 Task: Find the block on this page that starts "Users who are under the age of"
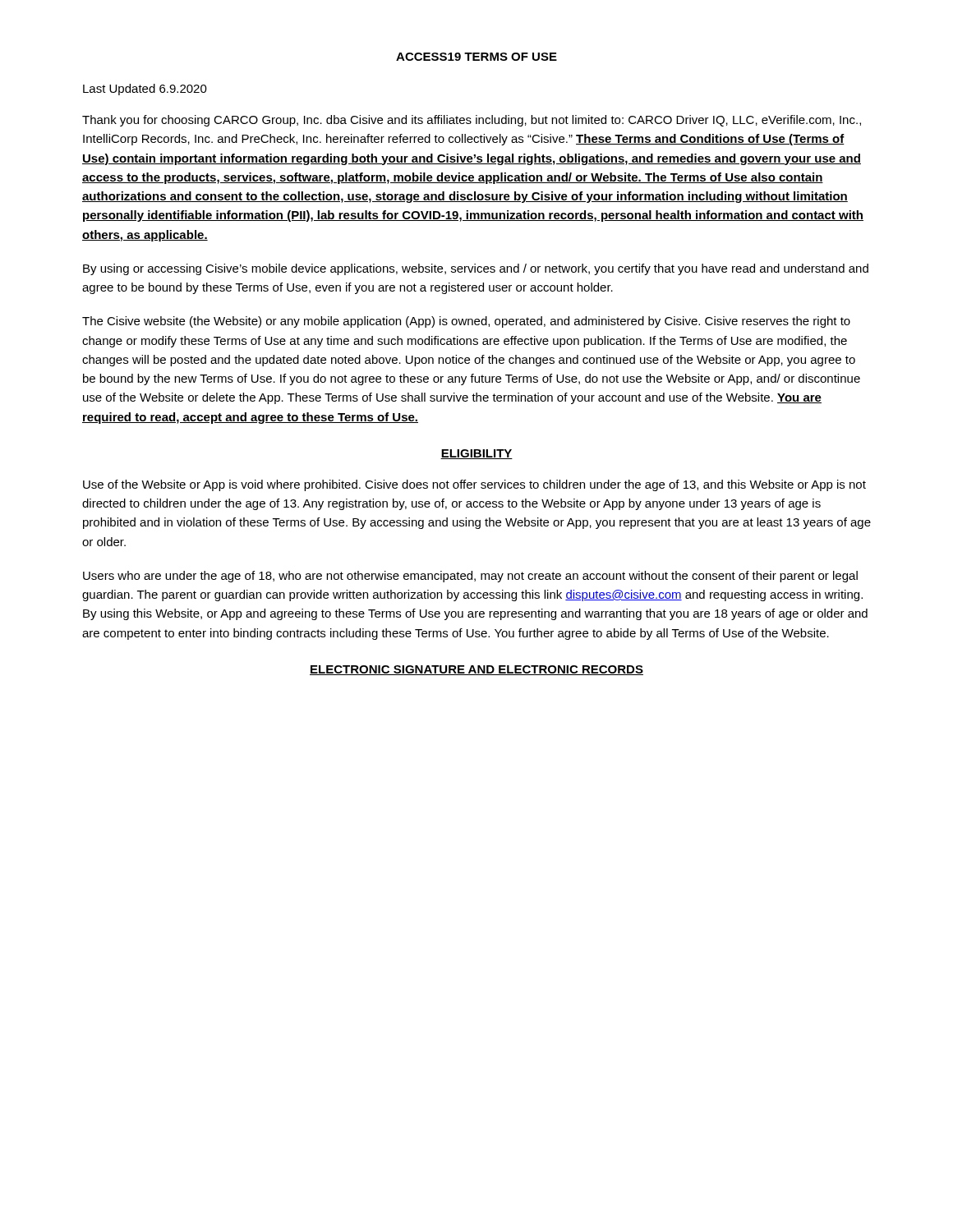click(x=475, y=604)
